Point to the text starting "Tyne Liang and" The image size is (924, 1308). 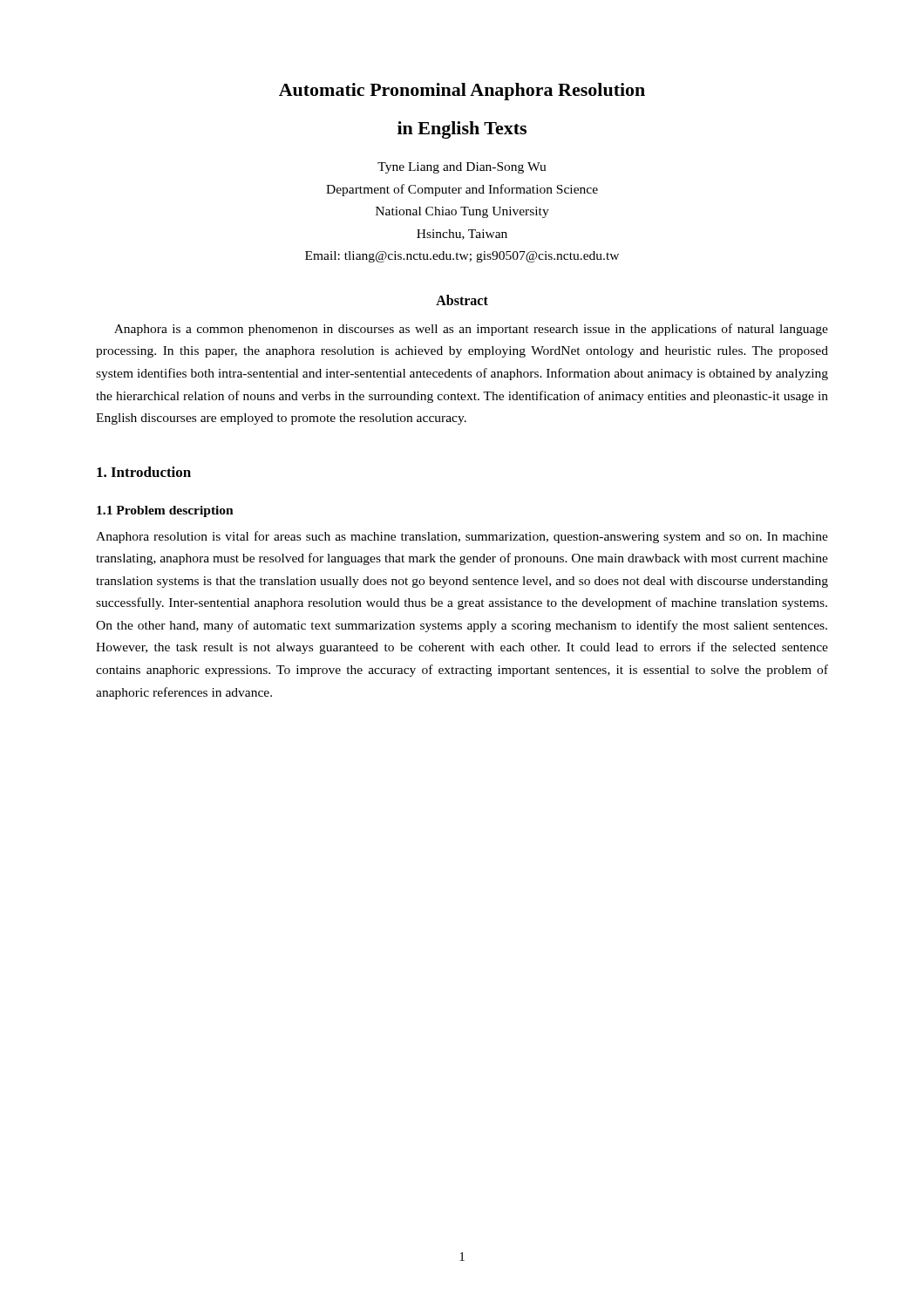pyautogui.click(x=462, y=211)
